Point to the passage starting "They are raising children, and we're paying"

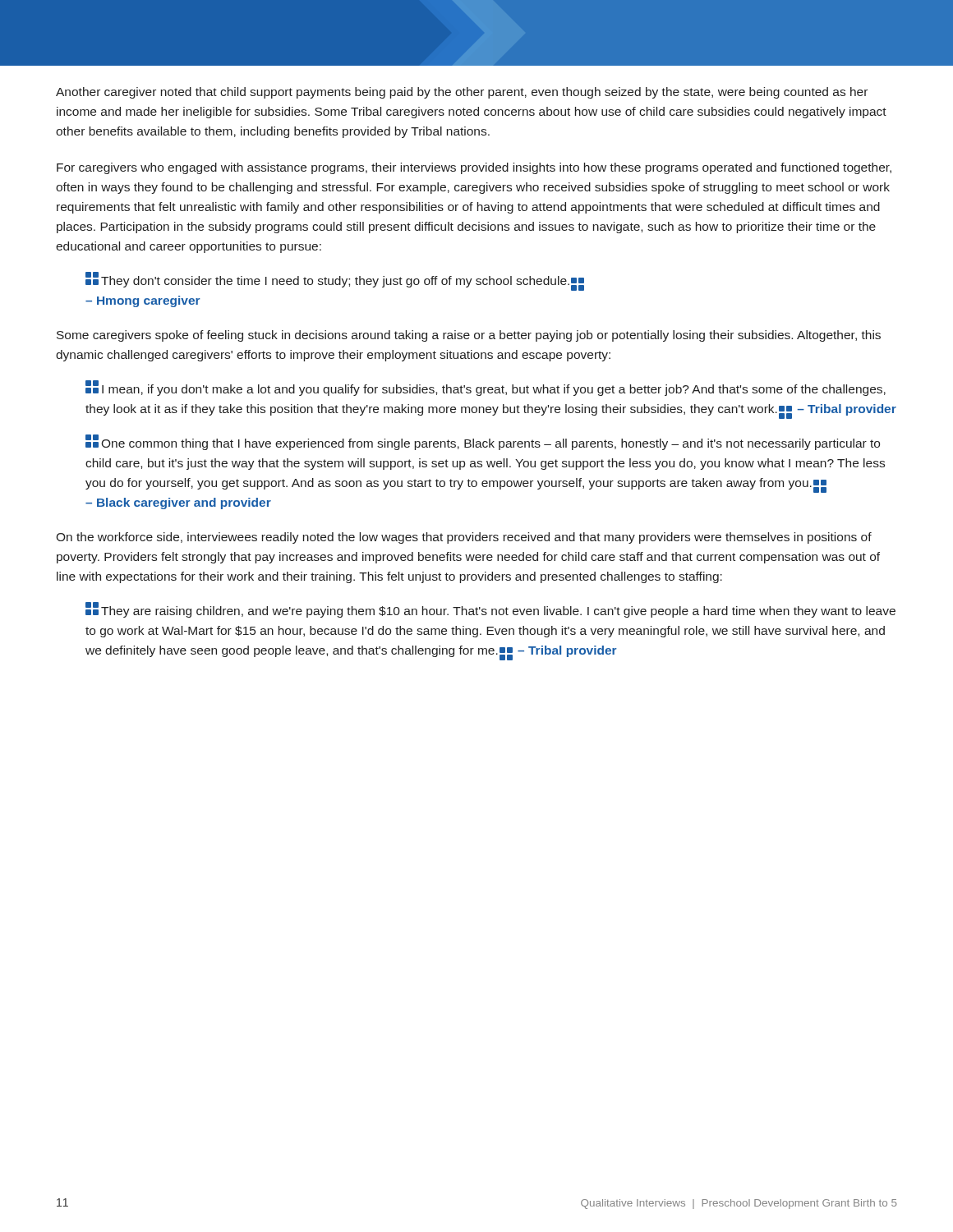pyautogui.click(x=491, y=631)
